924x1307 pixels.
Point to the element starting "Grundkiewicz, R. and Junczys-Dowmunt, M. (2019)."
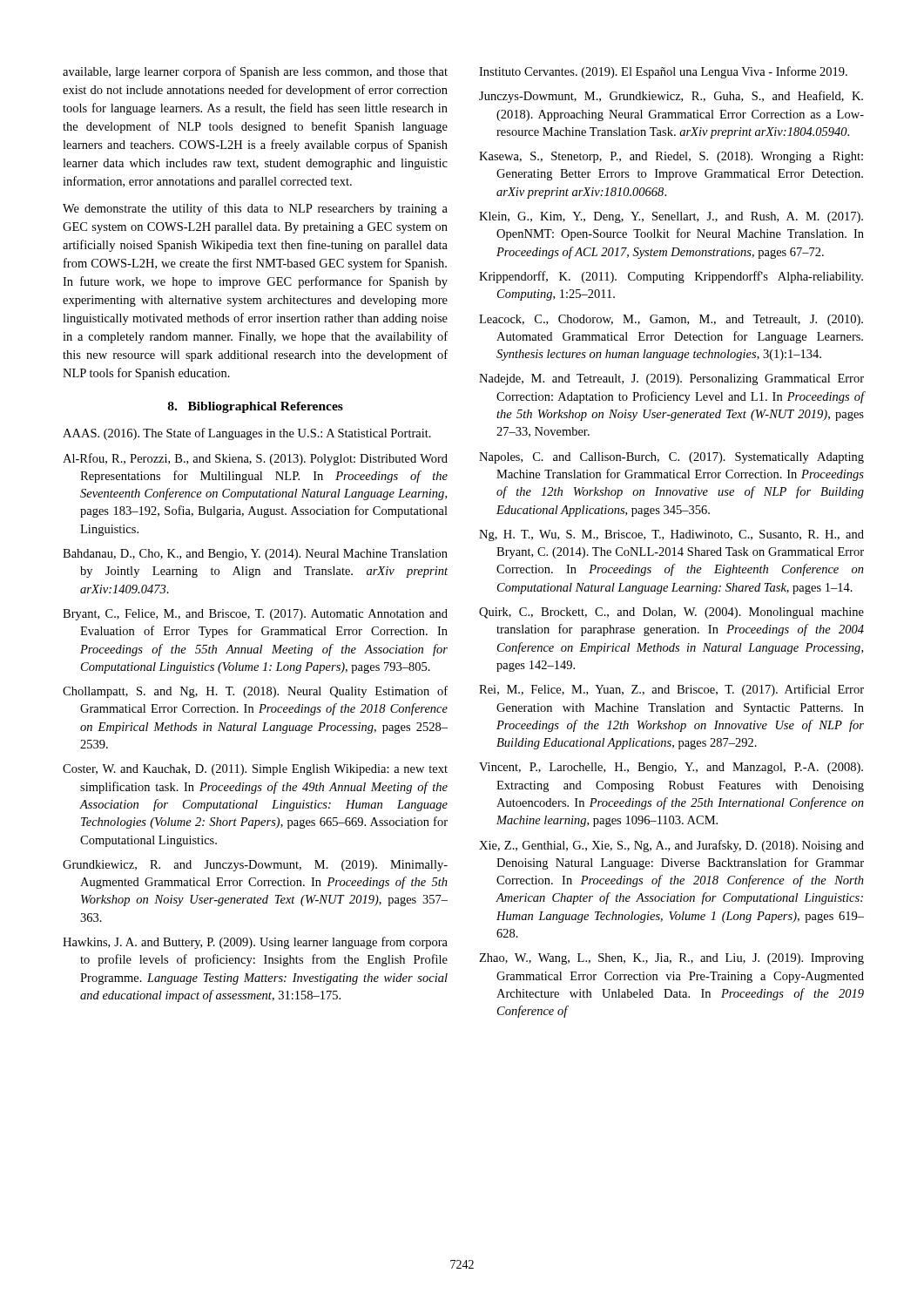[x=255, y=891]
